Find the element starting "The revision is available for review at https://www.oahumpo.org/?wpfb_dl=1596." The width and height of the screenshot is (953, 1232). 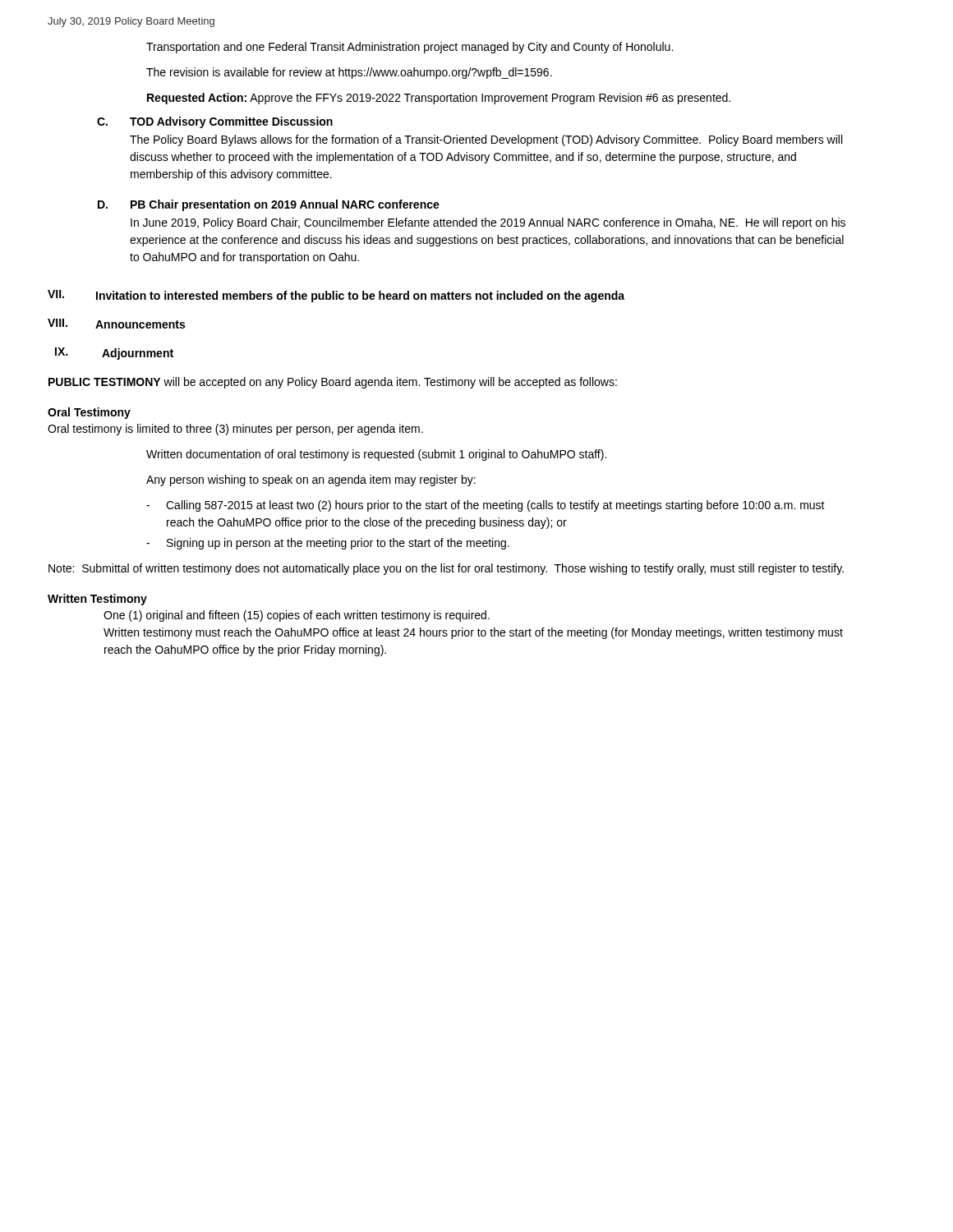[349, 72]
